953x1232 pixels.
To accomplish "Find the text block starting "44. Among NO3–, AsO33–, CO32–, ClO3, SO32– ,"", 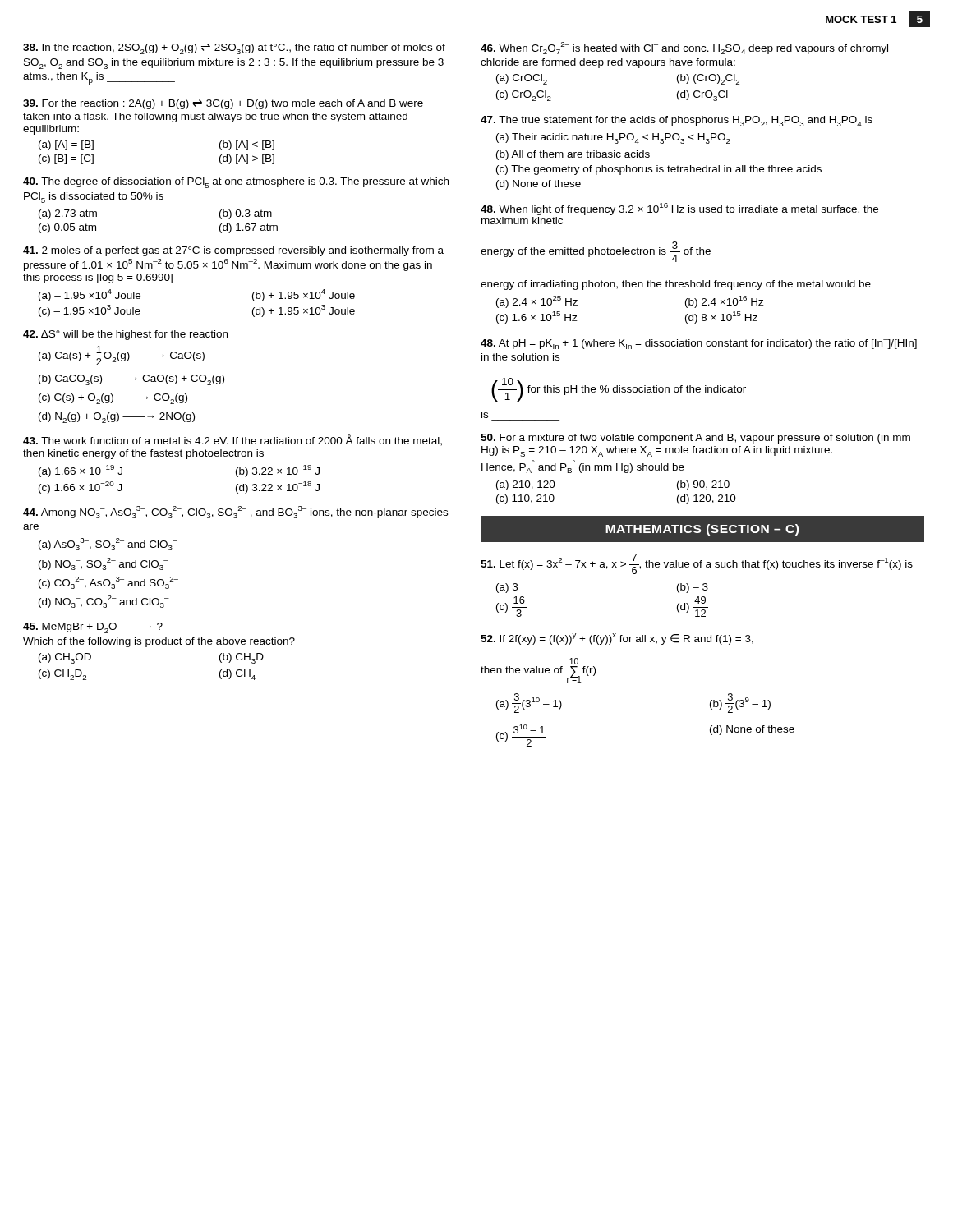I will click(235, 512).
